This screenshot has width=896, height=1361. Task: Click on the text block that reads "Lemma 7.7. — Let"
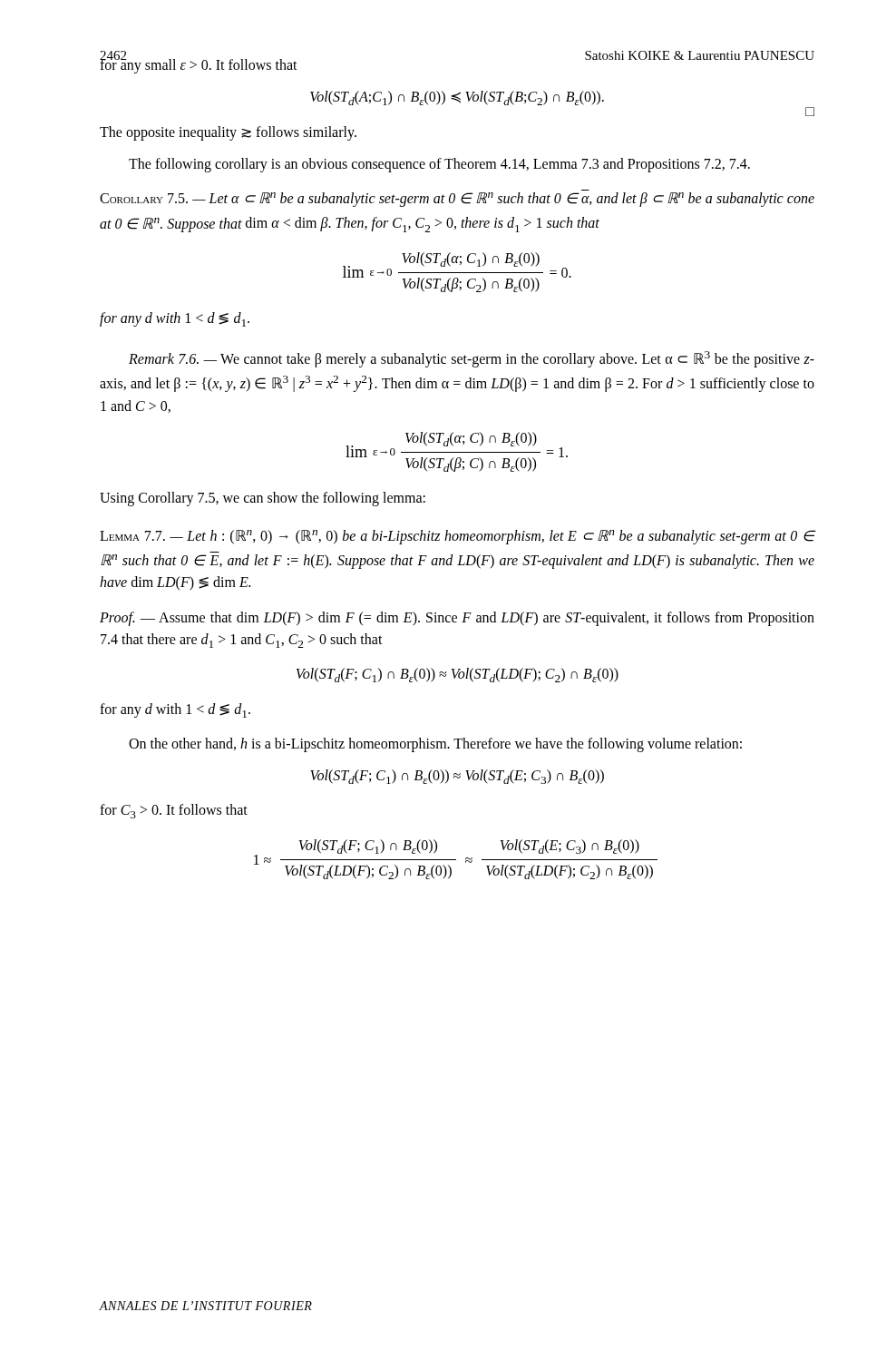[x=457, y=558]
